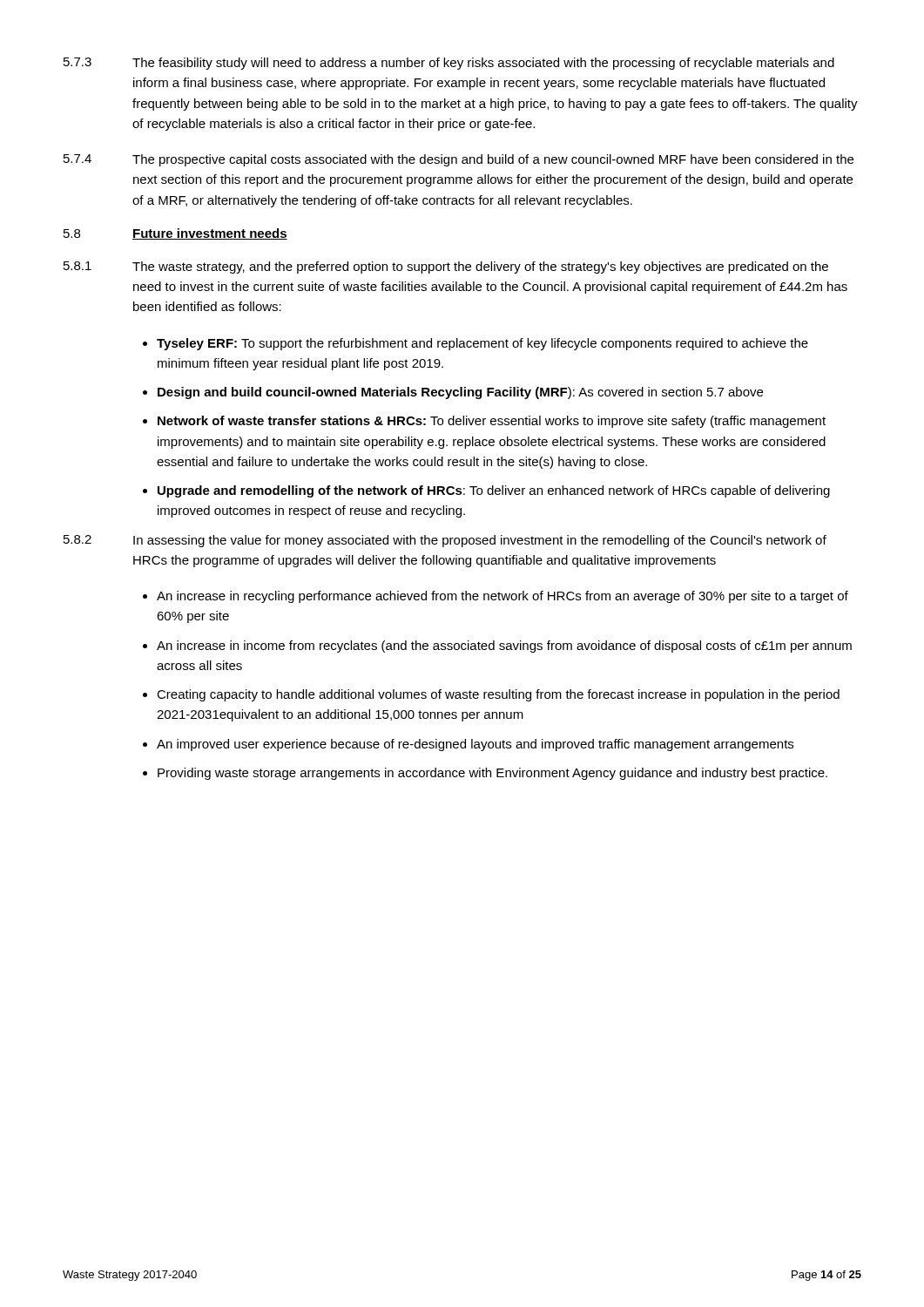The image size is (924, 1307).
Task: Locate the block starting "7.4 The prospective"
Action: pyautogui.click(x=462, y=179)
